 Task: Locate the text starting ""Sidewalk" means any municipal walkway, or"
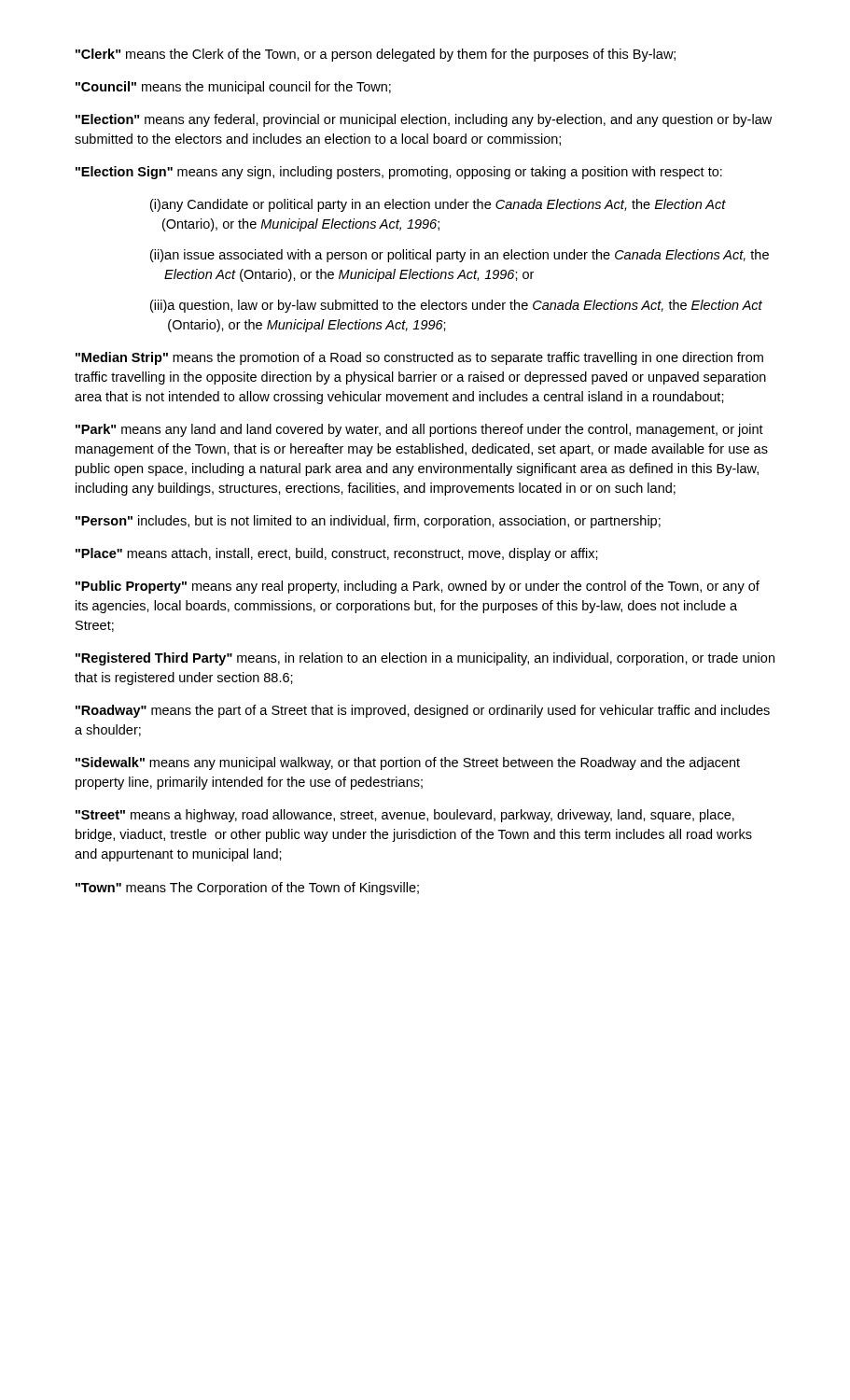click(407, 773)
